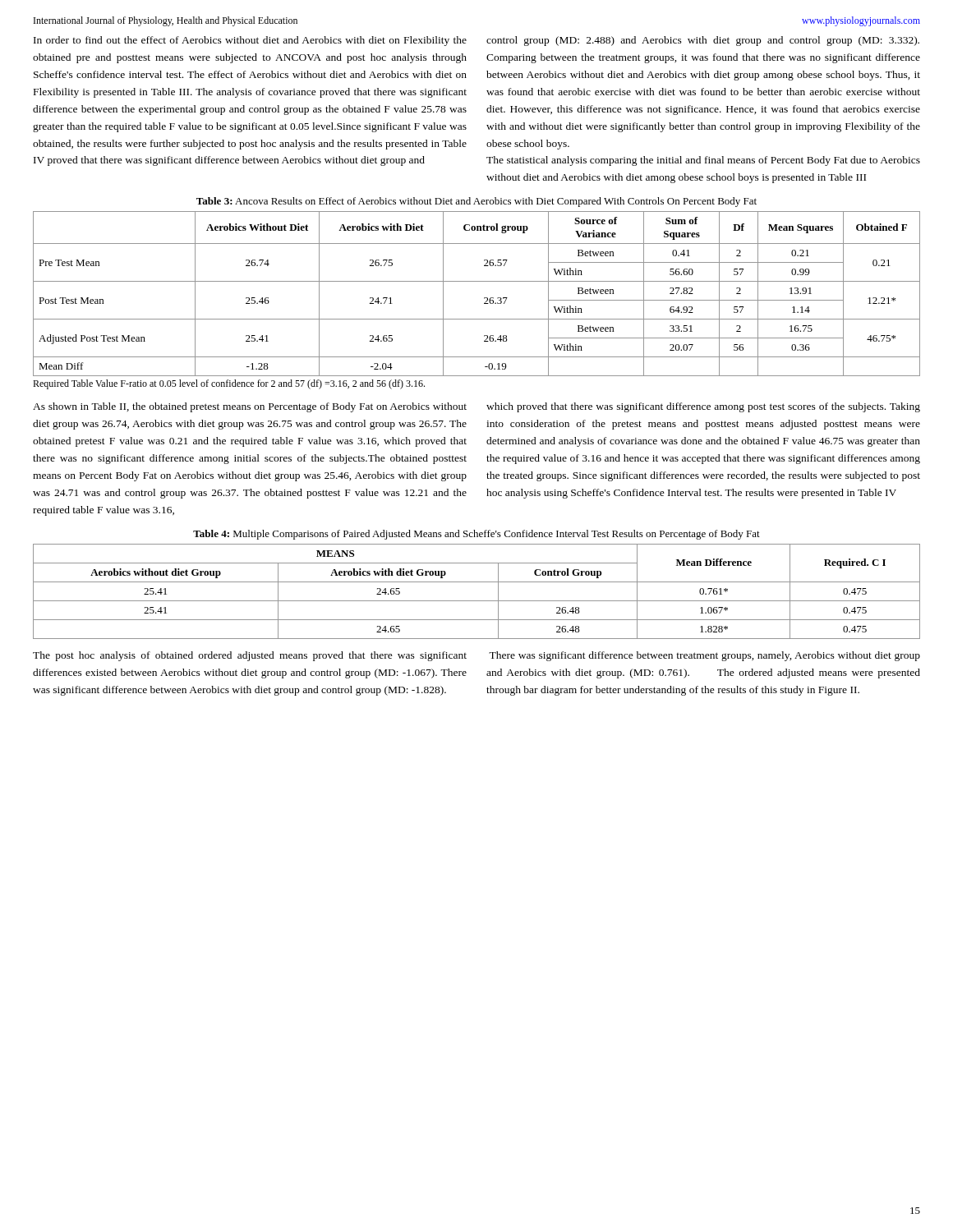This screenshot has width=953, height=1232.
Task: Find the text block that reads "In order to find out the effect of"
Action: click(x=250, y=100)
